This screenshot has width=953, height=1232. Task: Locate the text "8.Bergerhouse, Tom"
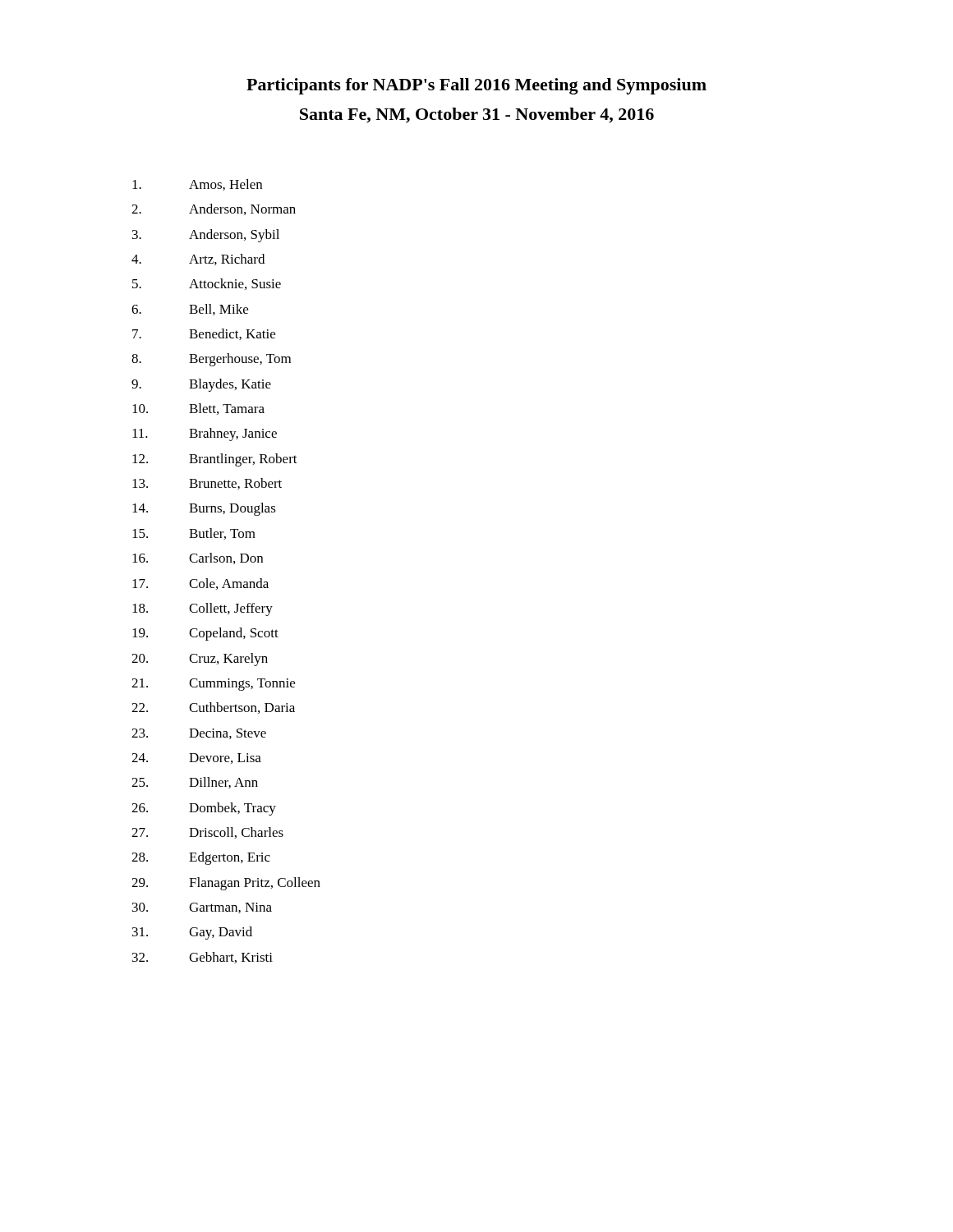(x=211, y=360)
